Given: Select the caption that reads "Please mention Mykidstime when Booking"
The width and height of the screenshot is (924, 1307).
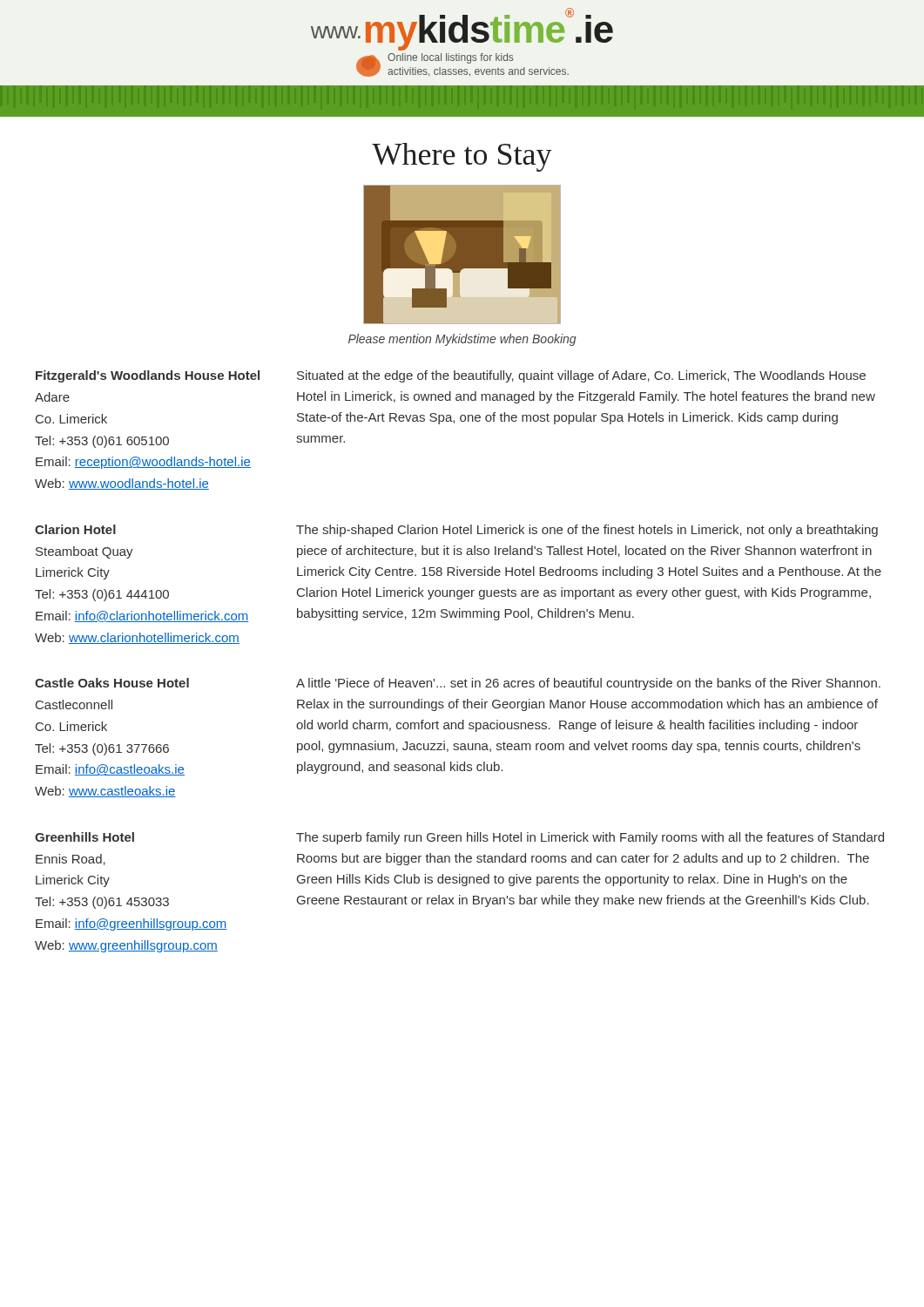Looking at the screenshot, I should (x=462, y=339).
